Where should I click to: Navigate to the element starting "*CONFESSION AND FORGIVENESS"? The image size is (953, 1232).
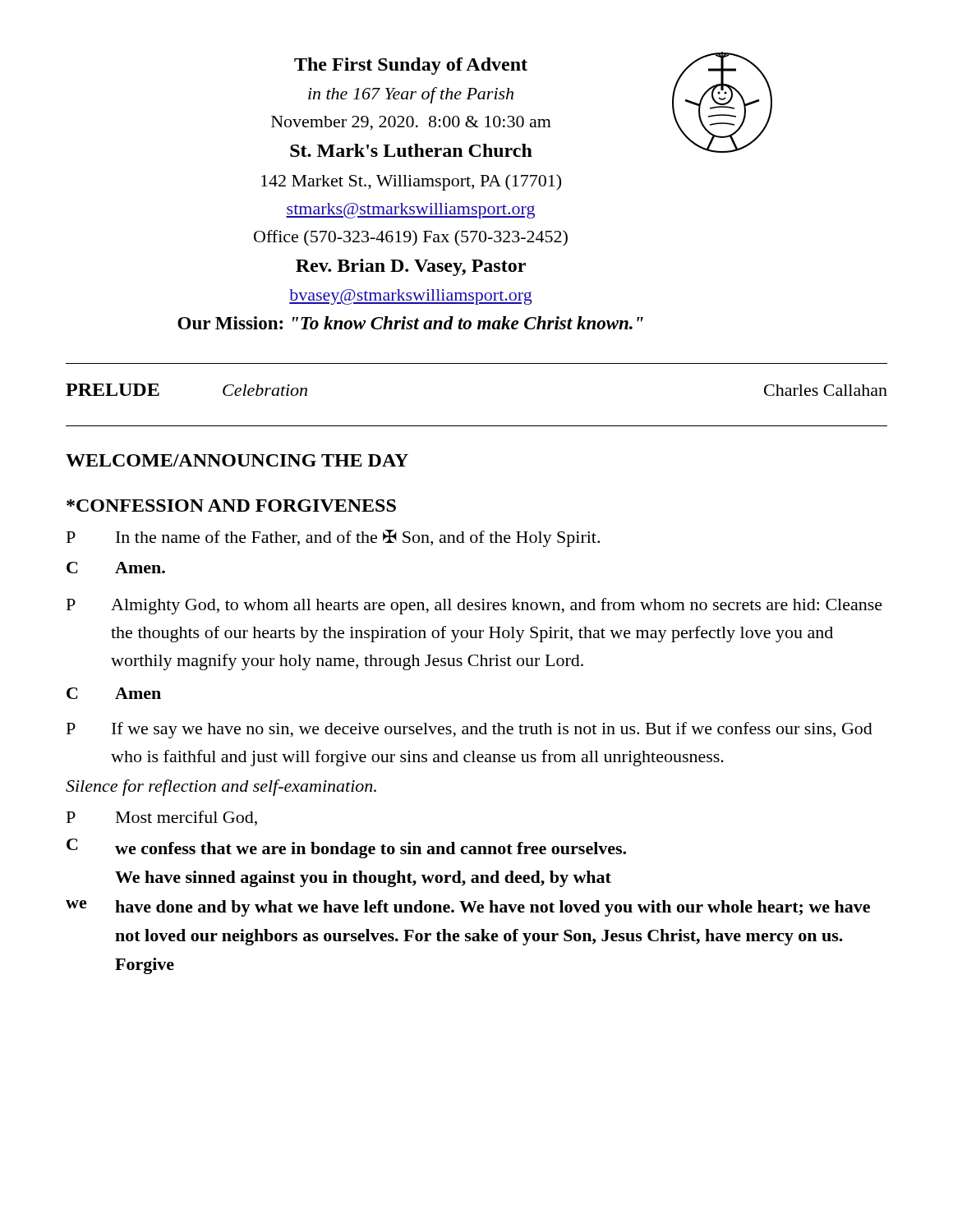(231, 505)
